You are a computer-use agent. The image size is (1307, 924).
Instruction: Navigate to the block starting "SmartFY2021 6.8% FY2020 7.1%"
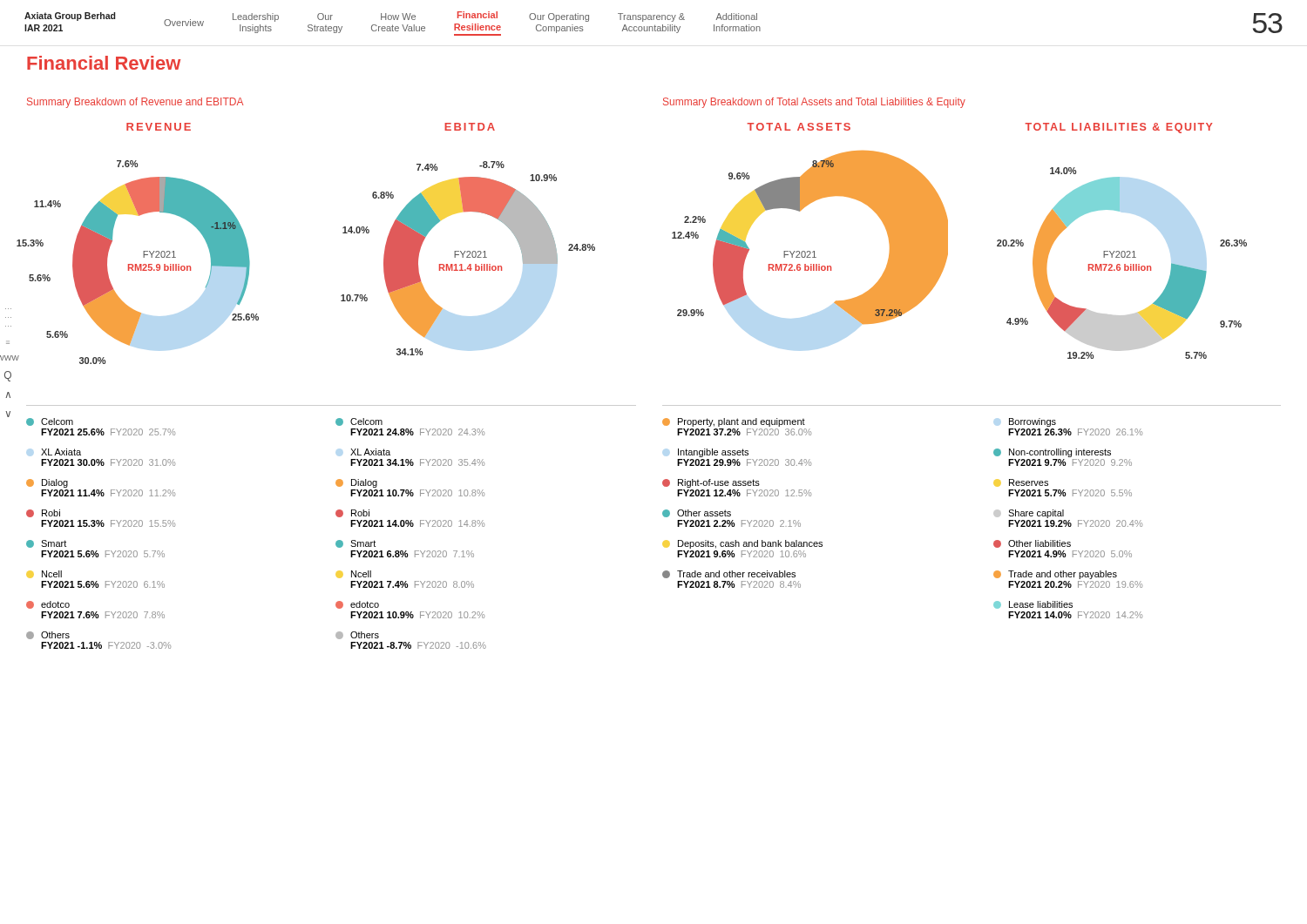[405, 549]
